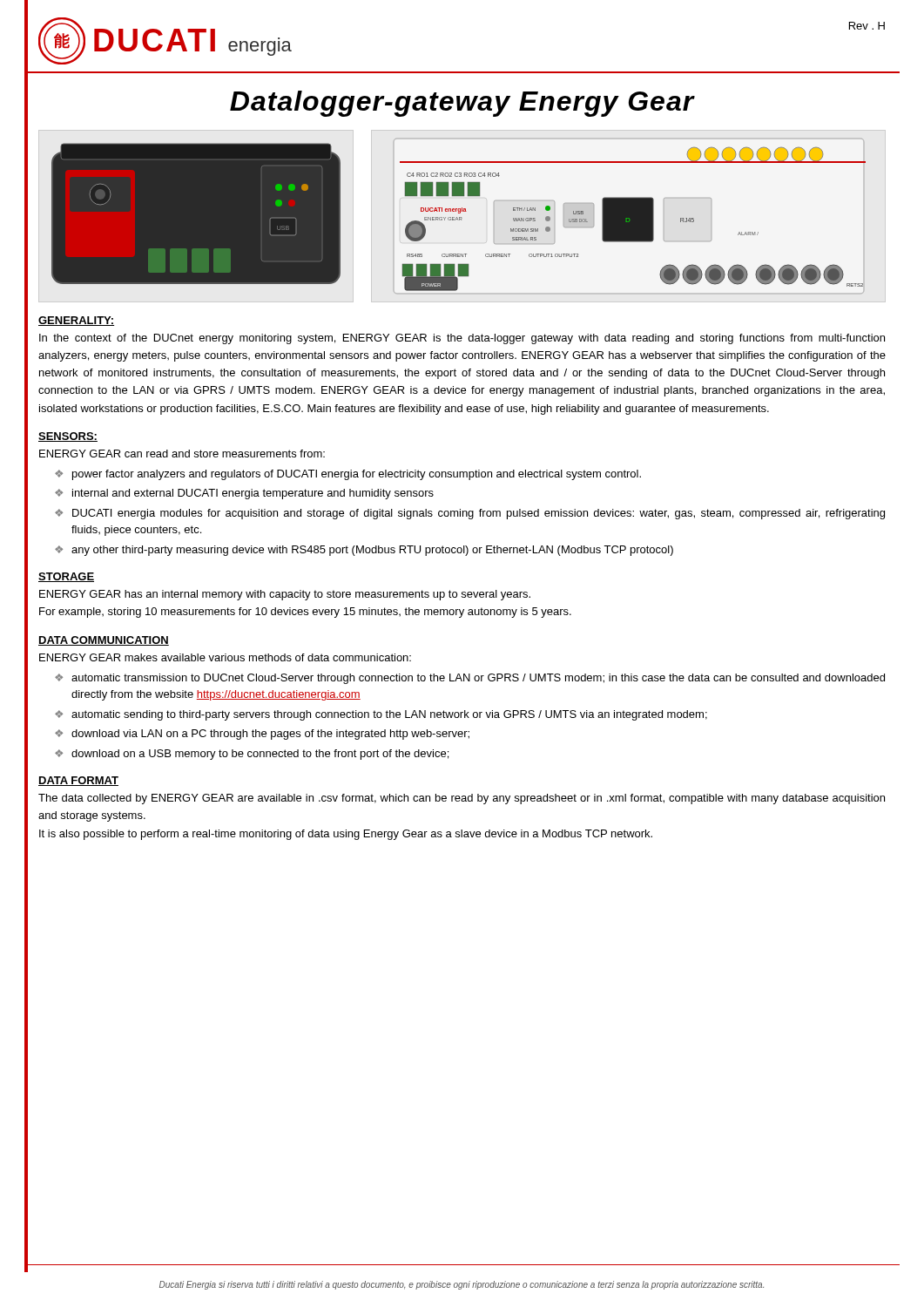
Task: Click the passage that begins "❖ DUCATI energia modules for acquisition and storage"
Action: pos(470,521)
